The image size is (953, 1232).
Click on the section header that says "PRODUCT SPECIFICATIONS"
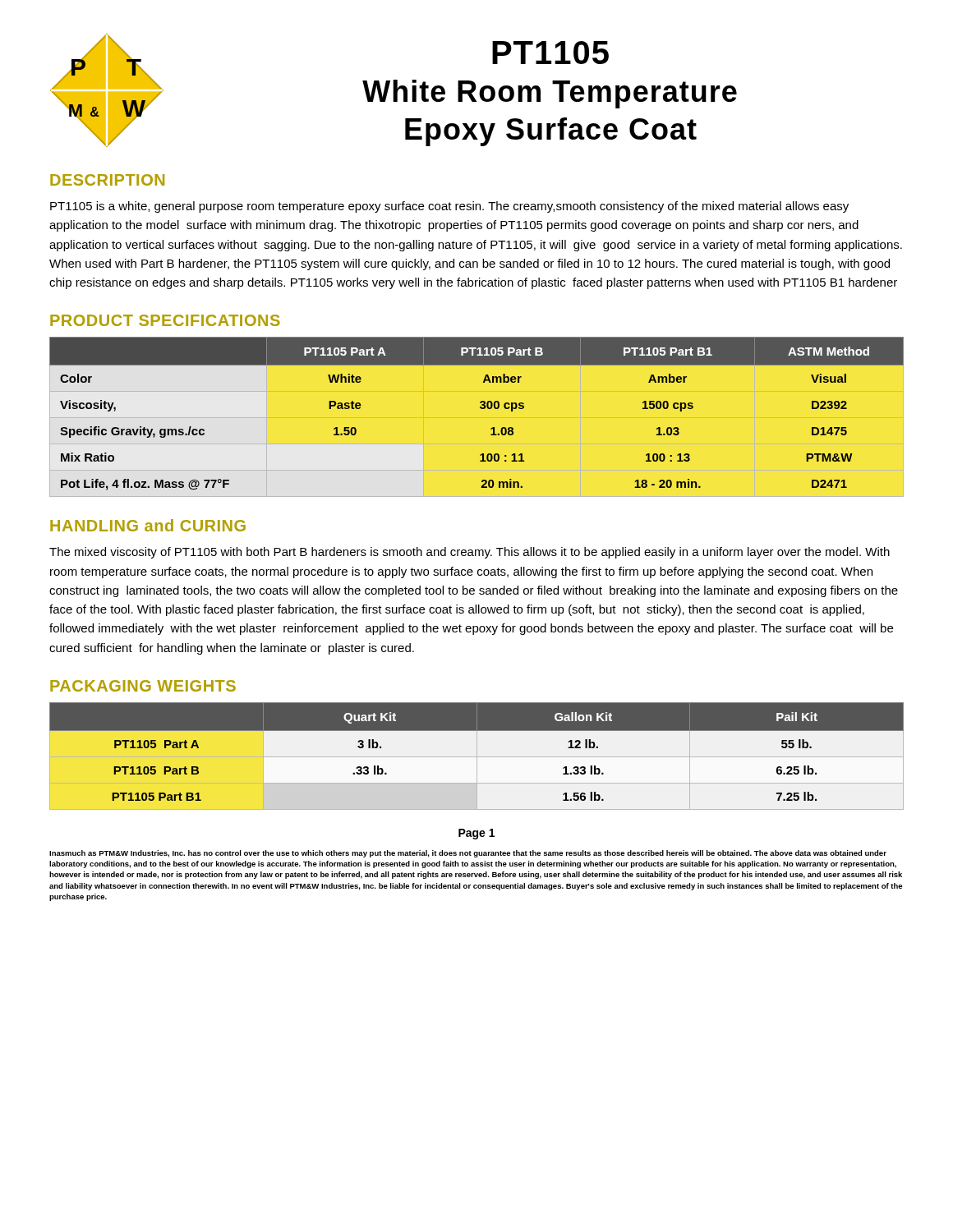coord(165,321)
